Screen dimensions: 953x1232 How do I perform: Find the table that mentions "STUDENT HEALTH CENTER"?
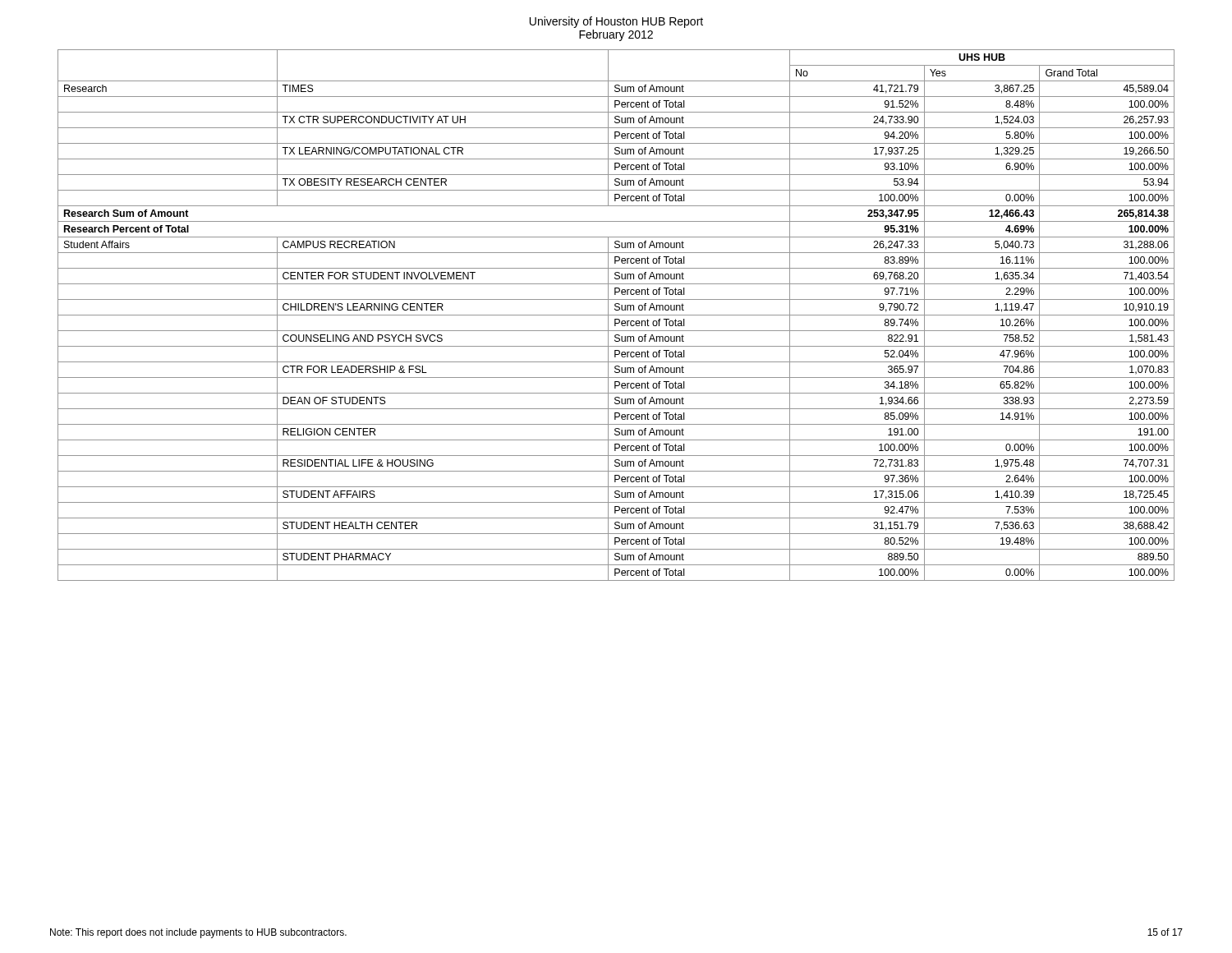pos(616,315)
